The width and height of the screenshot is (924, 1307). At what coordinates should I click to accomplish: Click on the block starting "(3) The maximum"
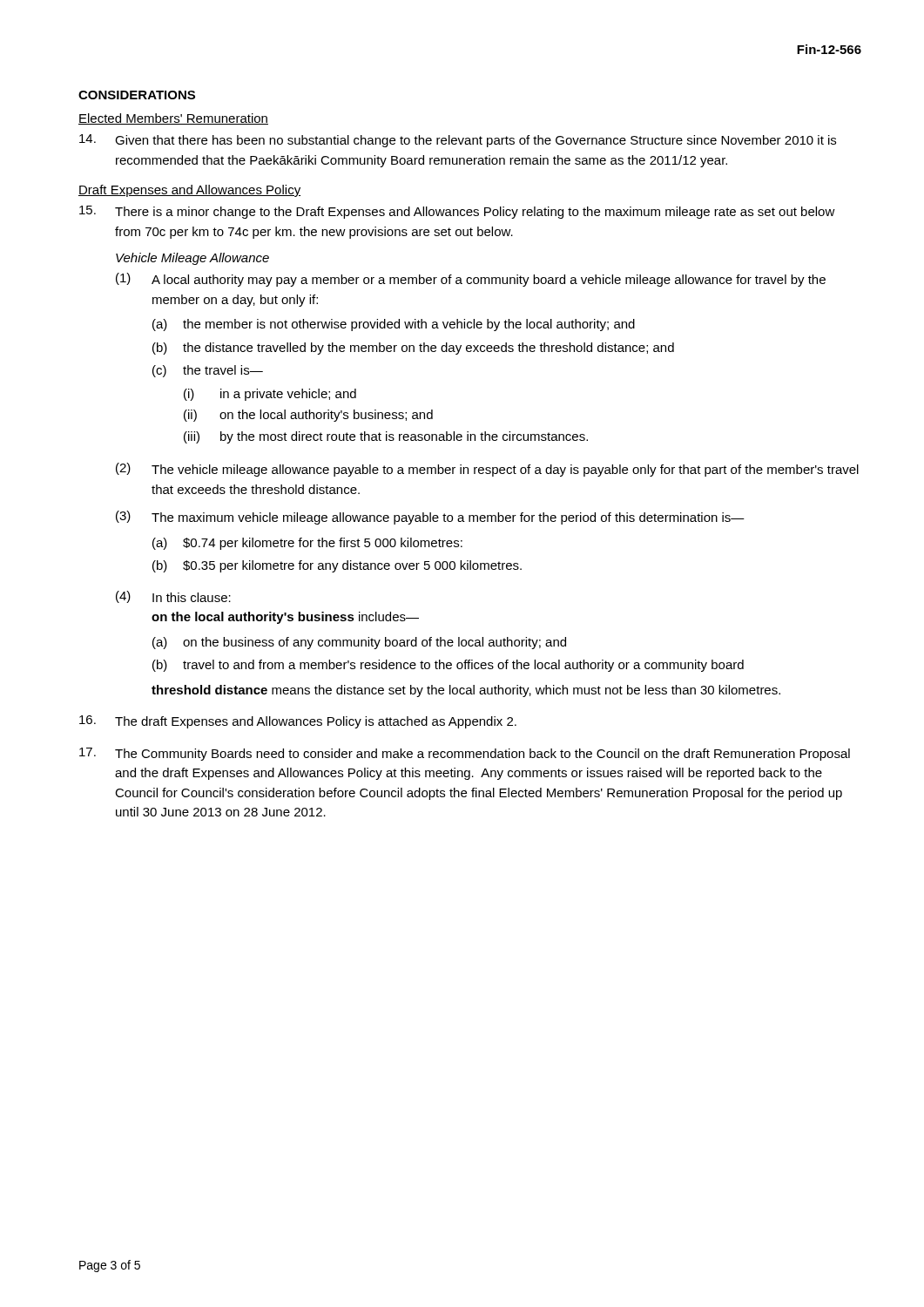(430, 518)
